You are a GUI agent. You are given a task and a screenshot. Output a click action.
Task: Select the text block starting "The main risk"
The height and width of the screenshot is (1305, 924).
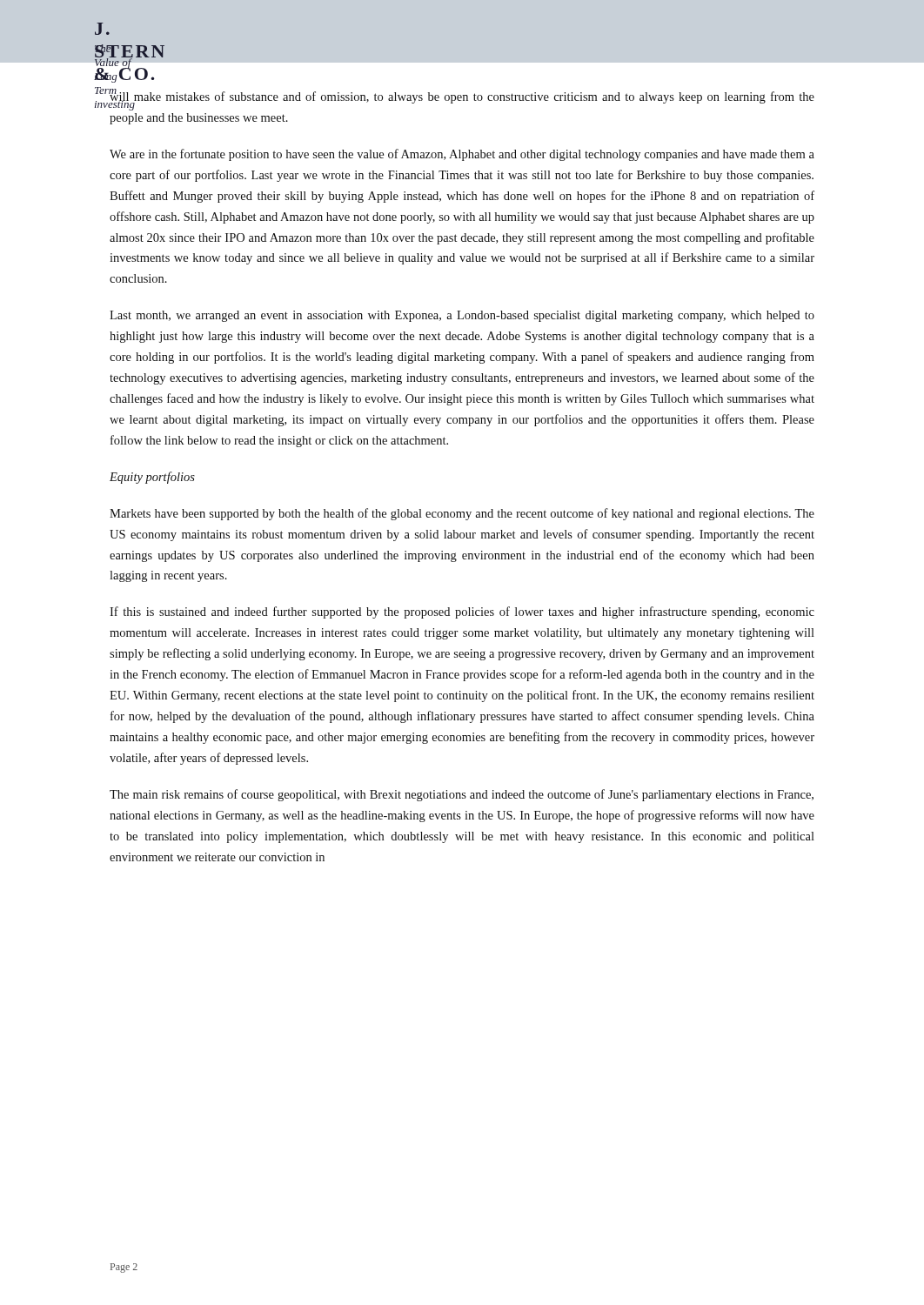click(462, 826)
